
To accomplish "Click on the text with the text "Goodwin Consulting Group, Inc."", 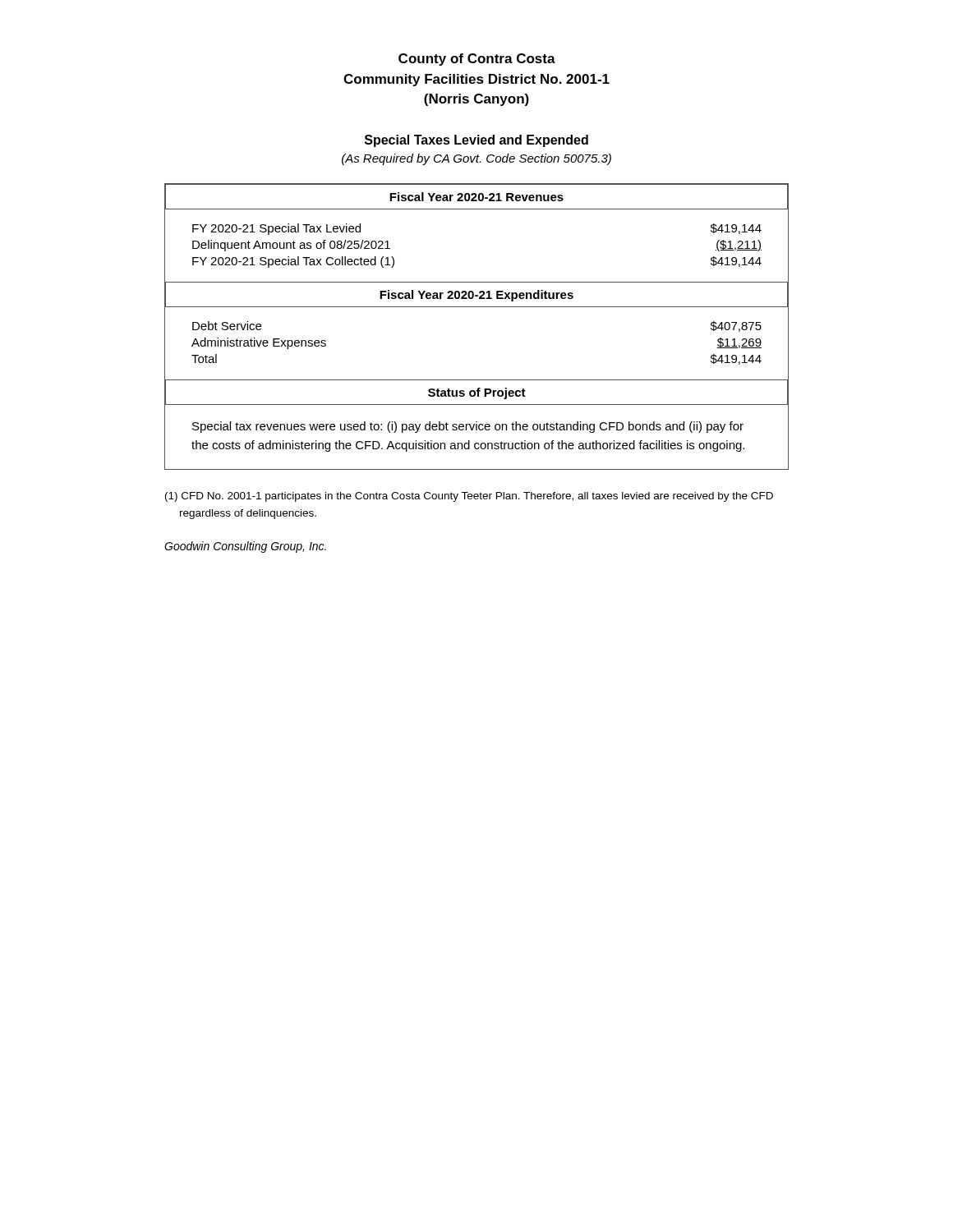I will point(246,546).
